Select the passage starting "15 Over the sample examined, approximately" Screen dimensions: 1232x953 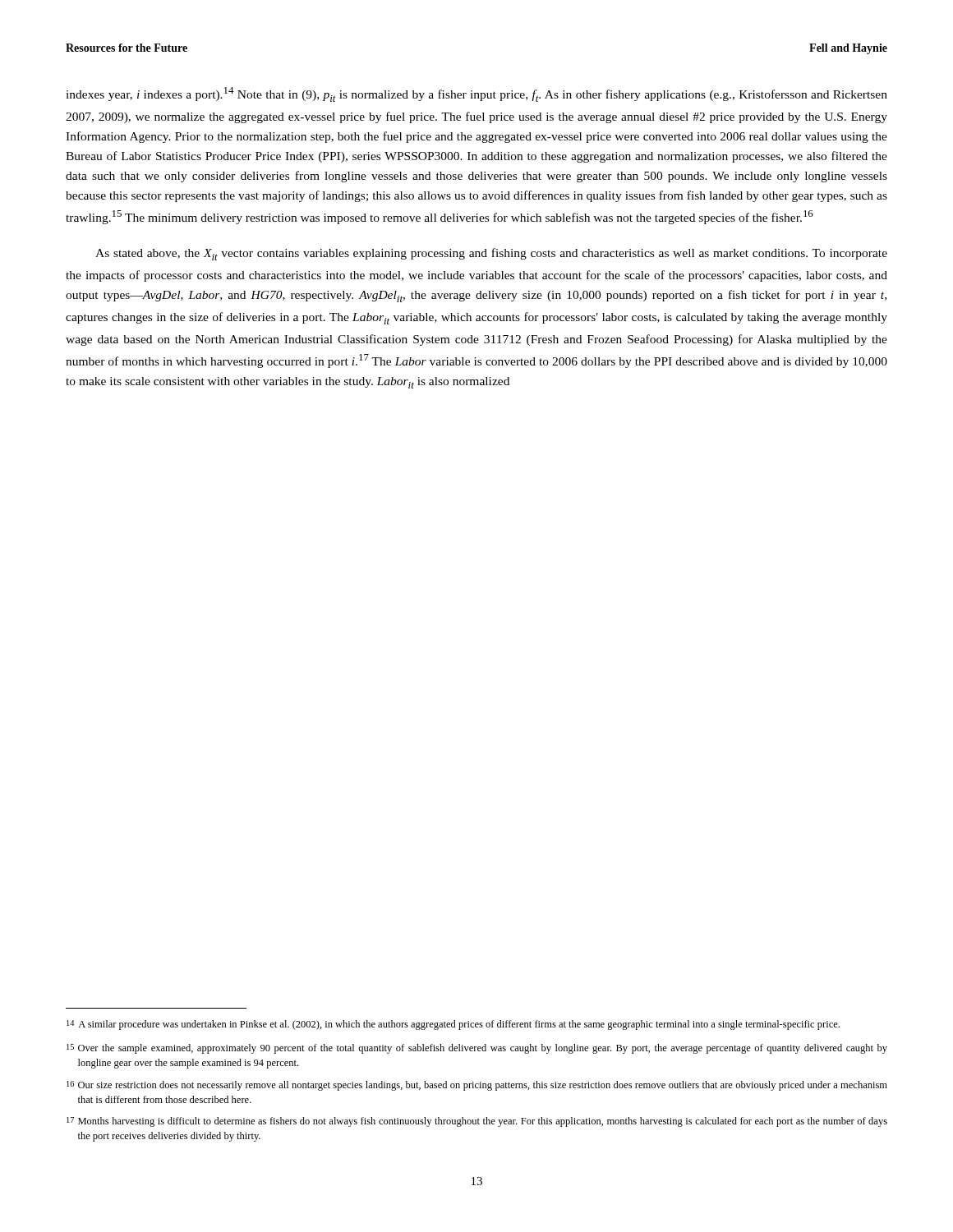(x=476, y=1056)
